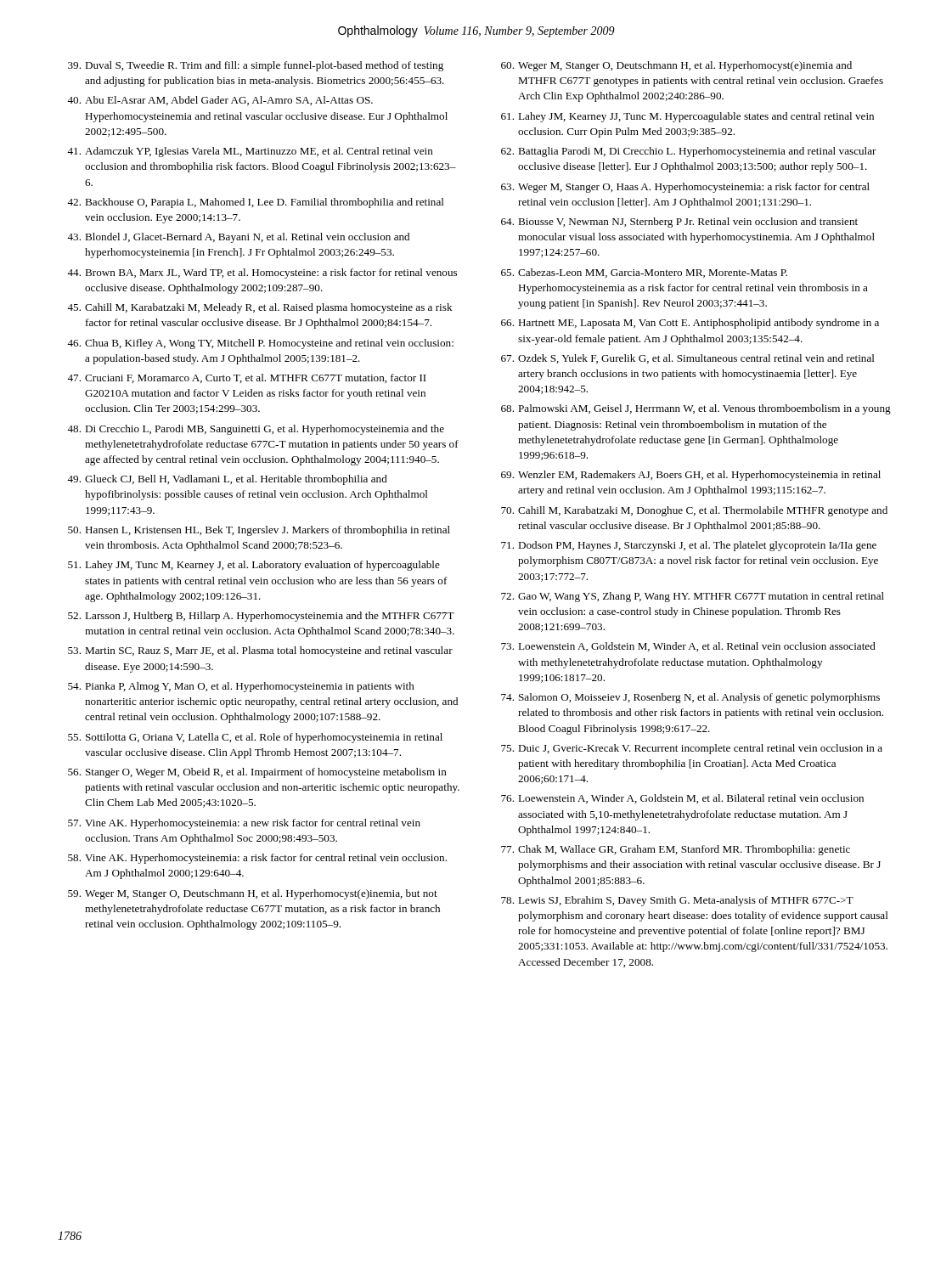952x1274 pixels.
Task: Select the block starting "61. Lahey JM, Kearney JJ, Tunc"
Action: coord(692,124)
